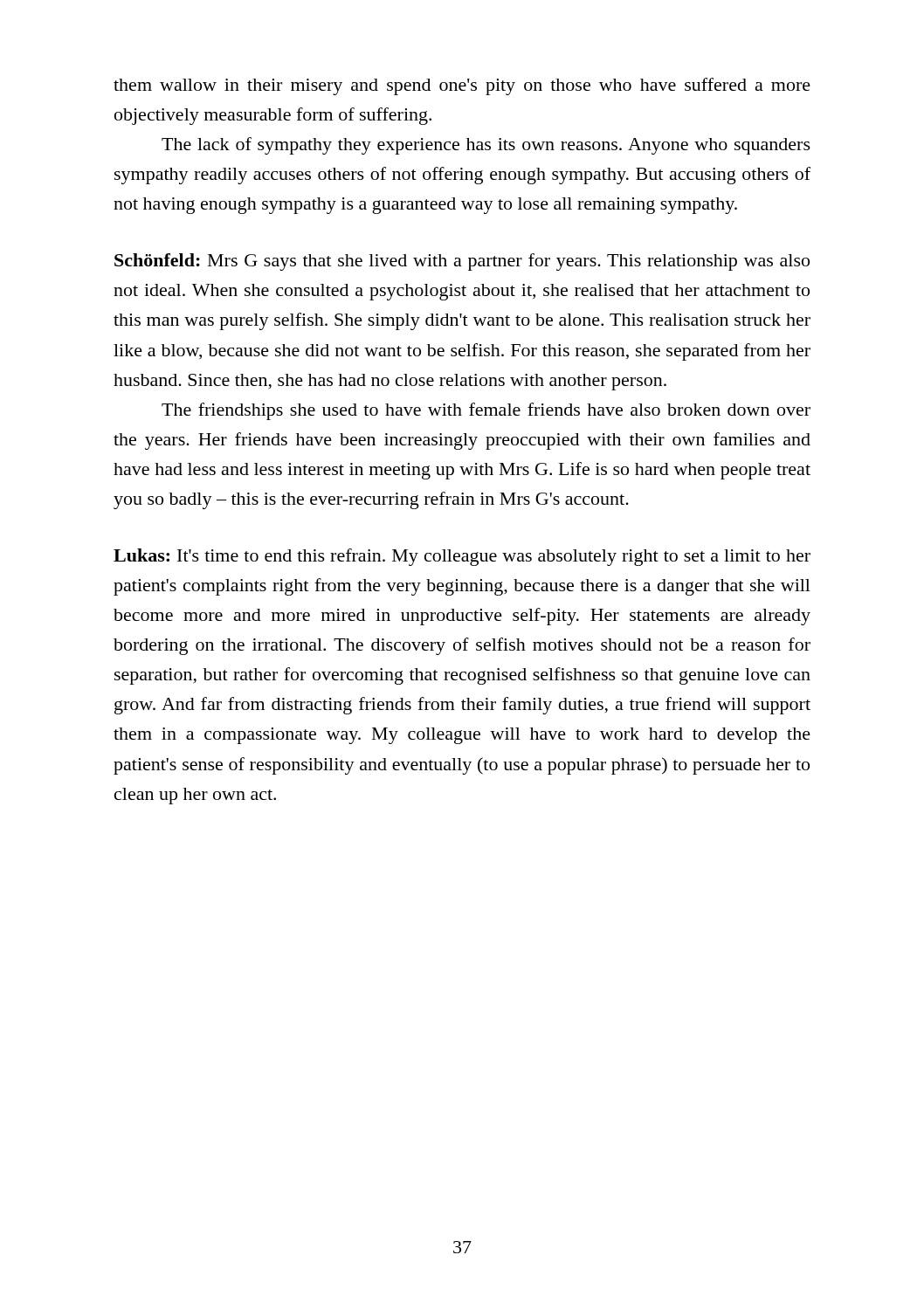Screen dimensions: 1310x924
Task: Point to the block starting "them wallow in their misery and"
Action: point(462,144)
